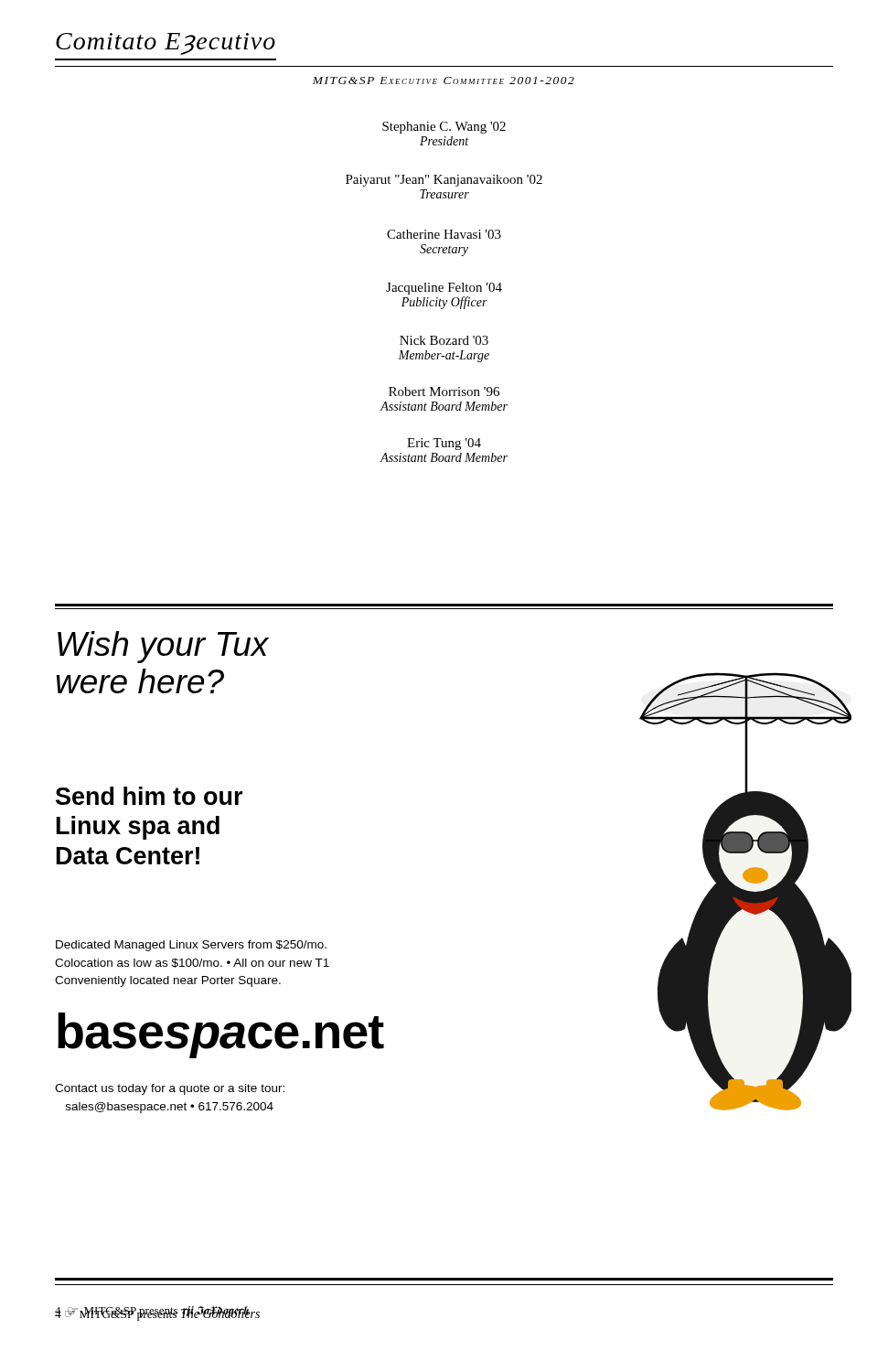Navigate to the text starting "MITG&SP Executive Committee 2001-2002"
Viewport: 888px width, 1372px height.
[x=444, y=80]
